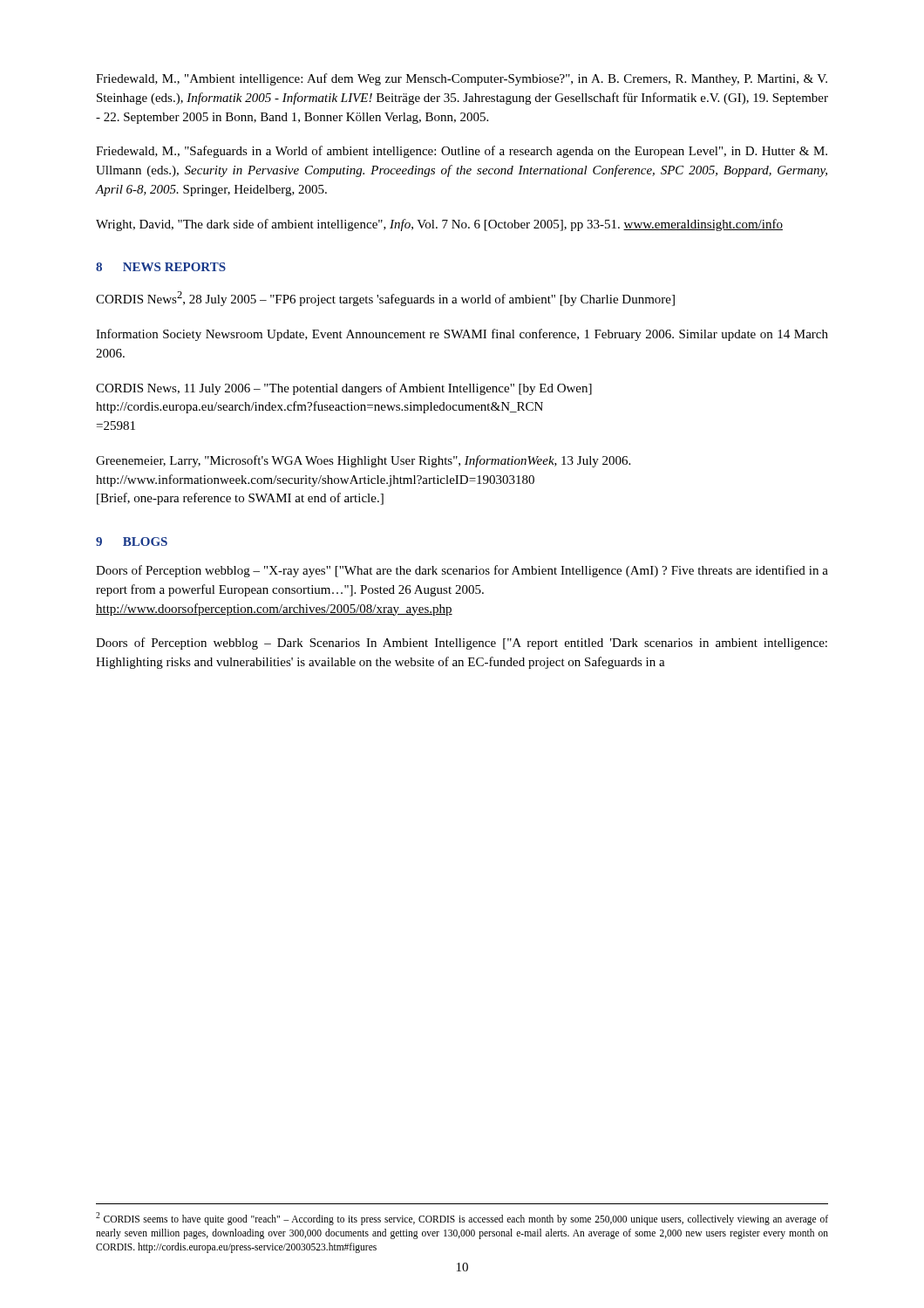Click on the text block that reads "Friedewald, M., "Safeguards in"

pos(462,170)
